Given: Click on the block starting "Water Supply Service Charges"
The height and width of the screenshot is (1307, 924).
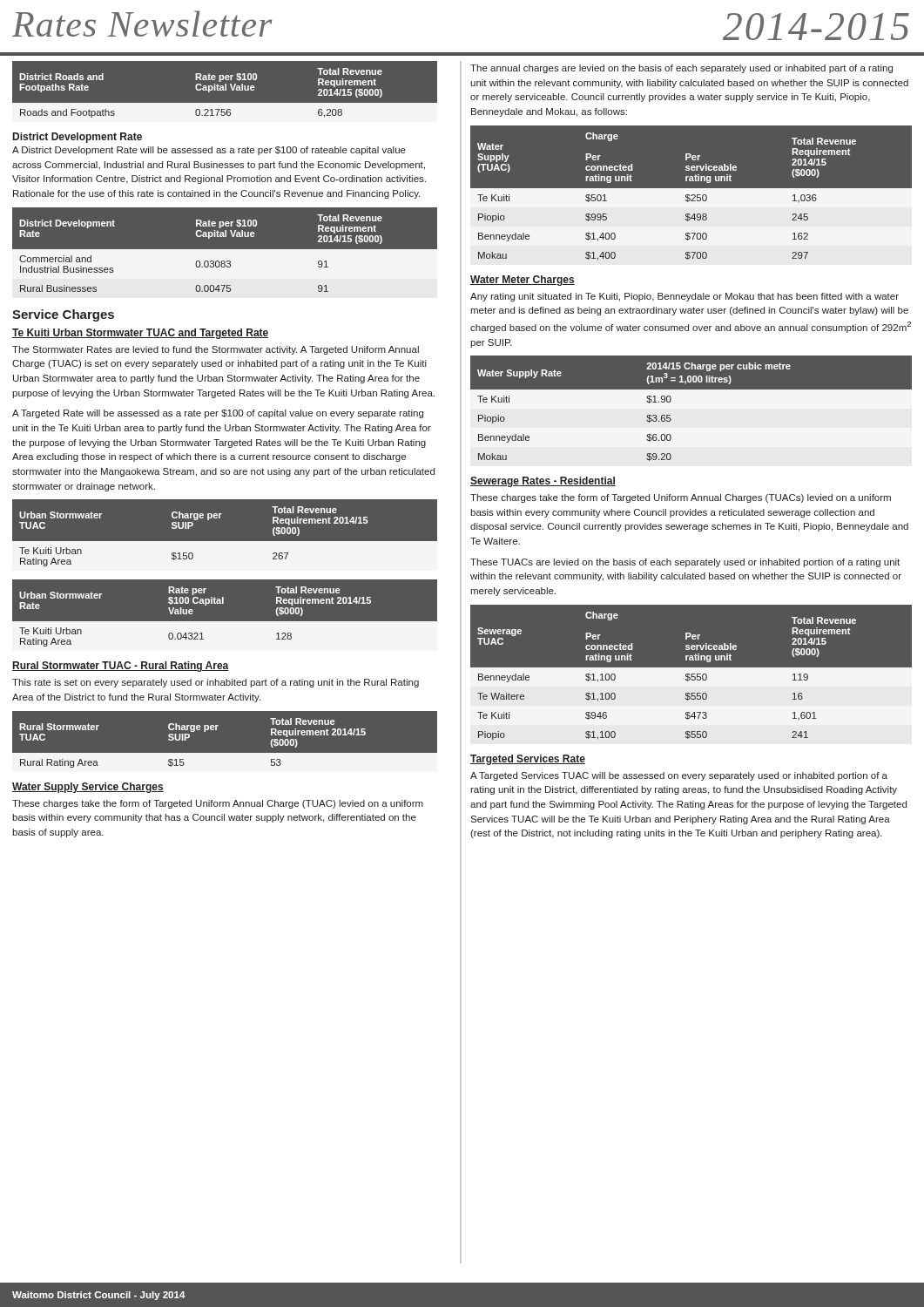Looking at the screenshot, I should (88, 787).
